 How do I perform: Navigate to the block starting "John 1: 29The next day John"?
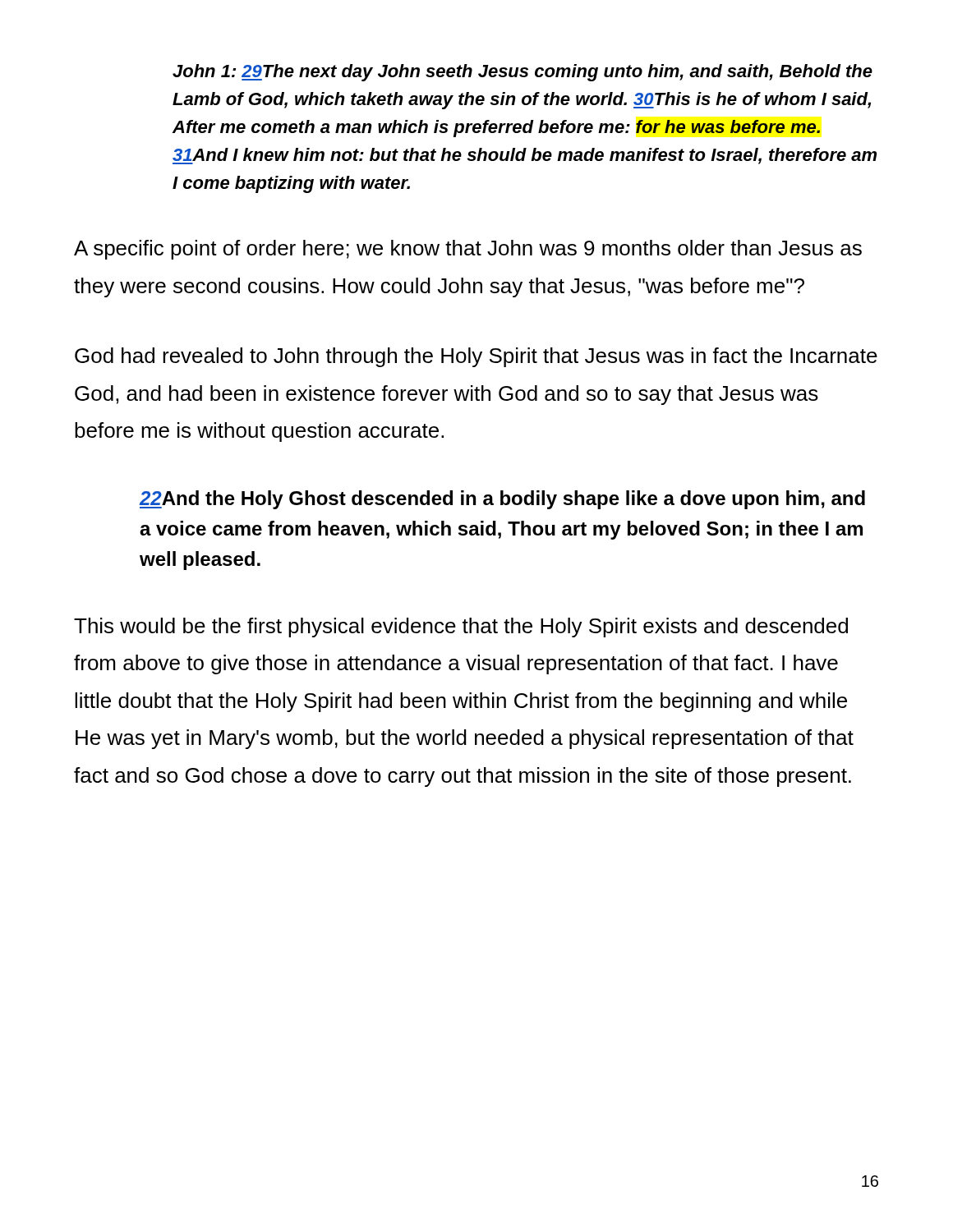(525, 127)
